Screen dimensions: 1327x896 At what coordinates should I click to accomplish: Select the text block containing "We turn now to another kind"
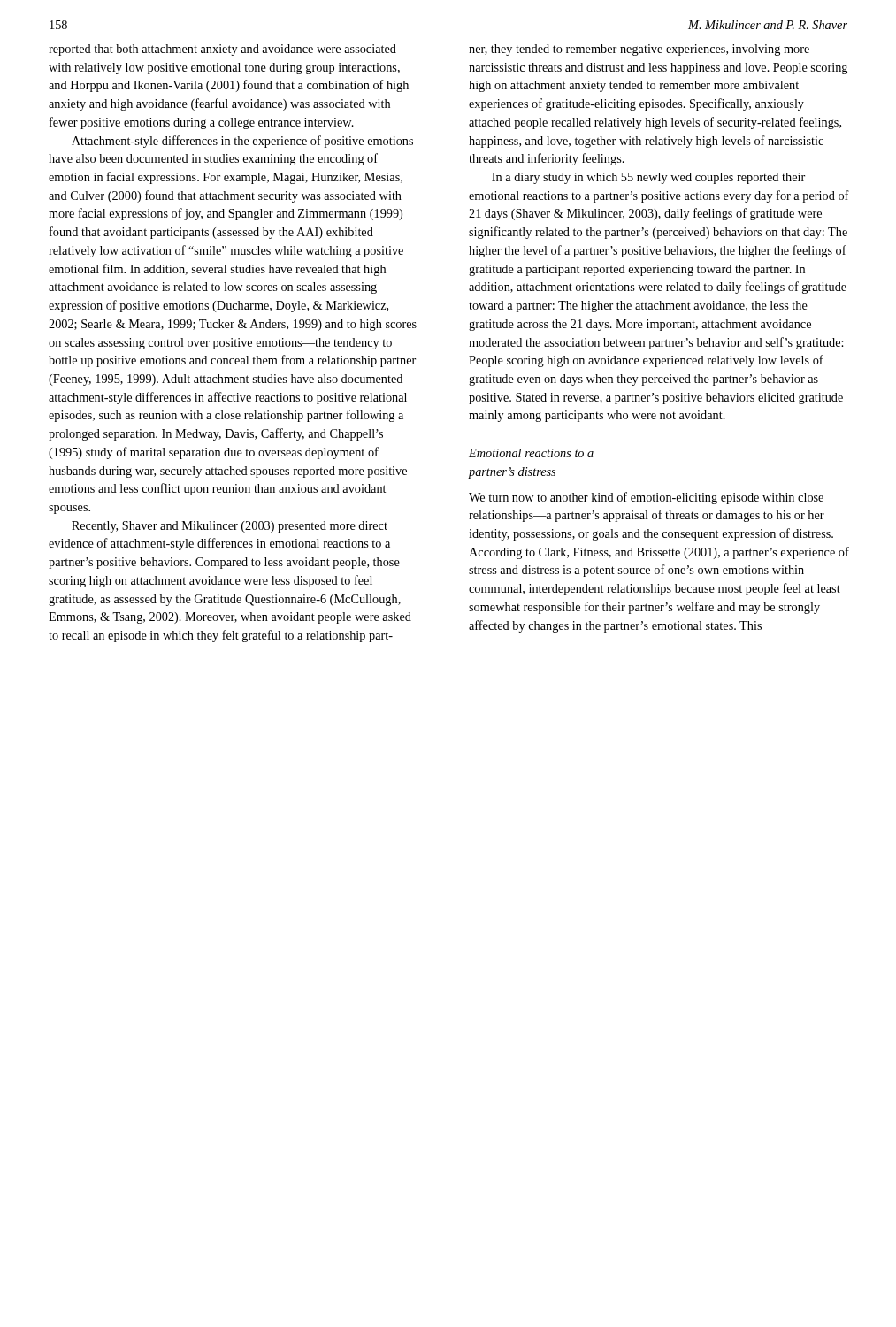659,561
